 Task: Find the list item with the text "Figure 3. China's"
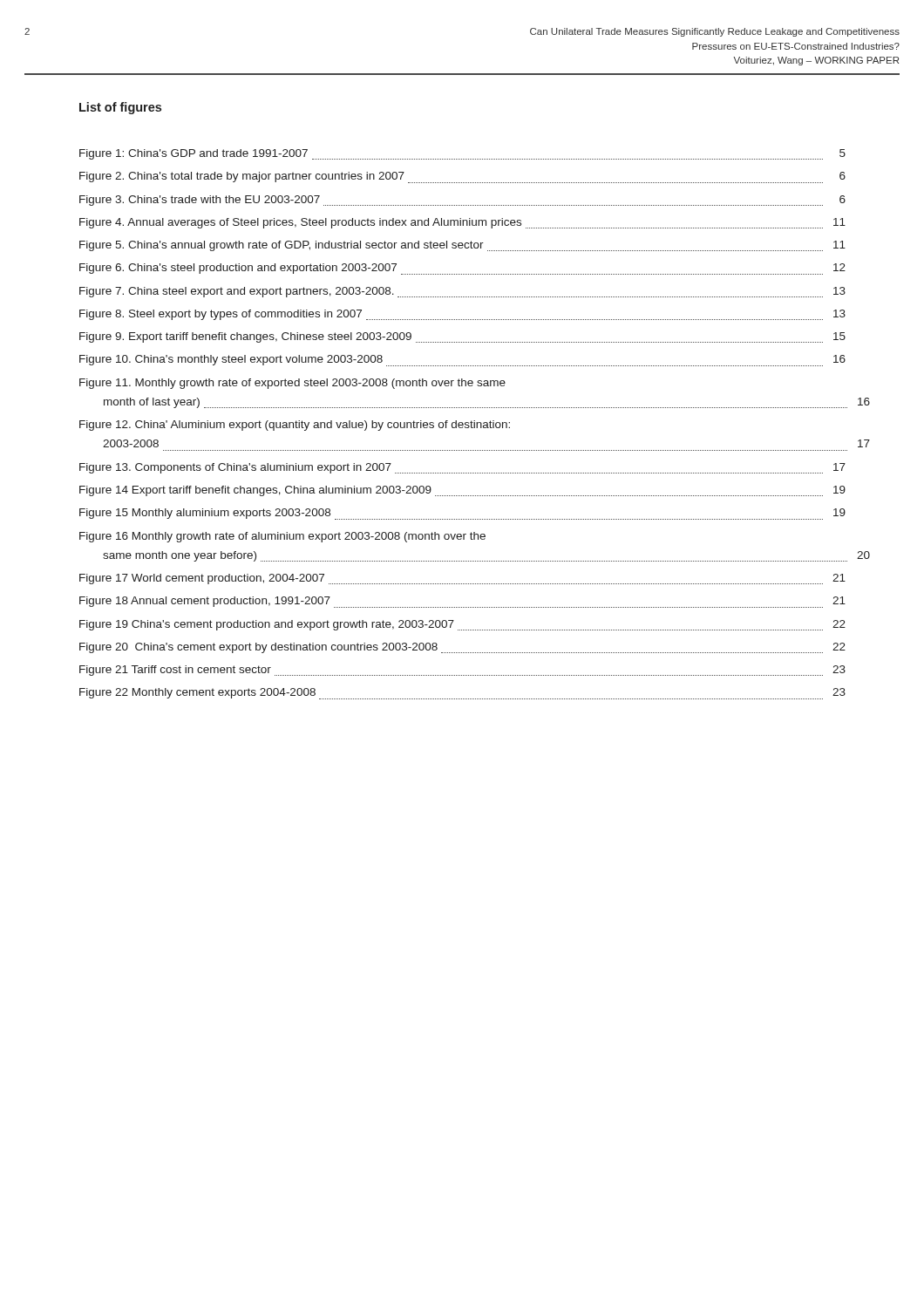point(462,199)
